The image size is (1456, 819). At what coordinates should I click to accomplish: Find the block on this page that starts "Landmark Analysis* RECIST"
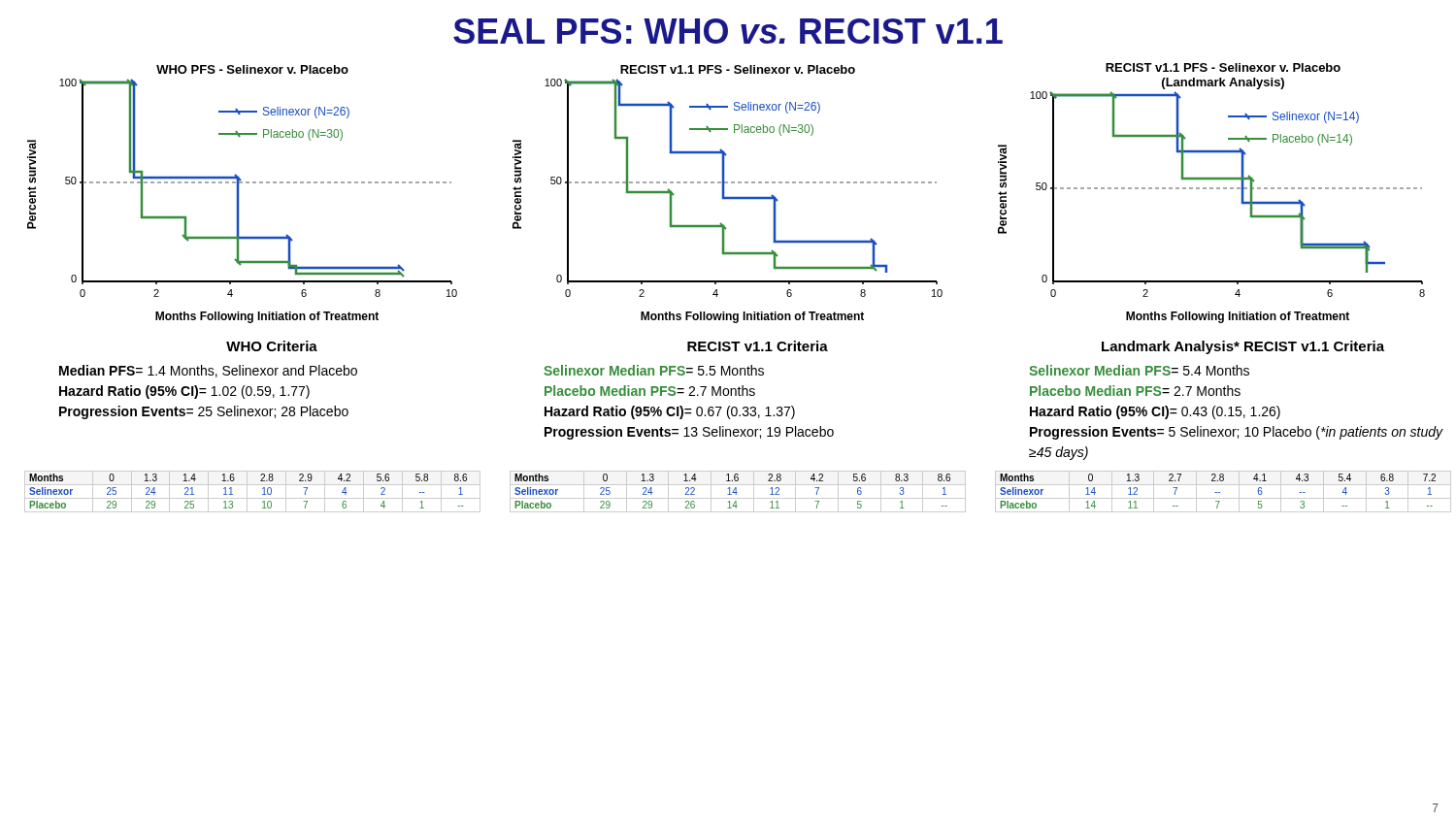(1242, 399)
